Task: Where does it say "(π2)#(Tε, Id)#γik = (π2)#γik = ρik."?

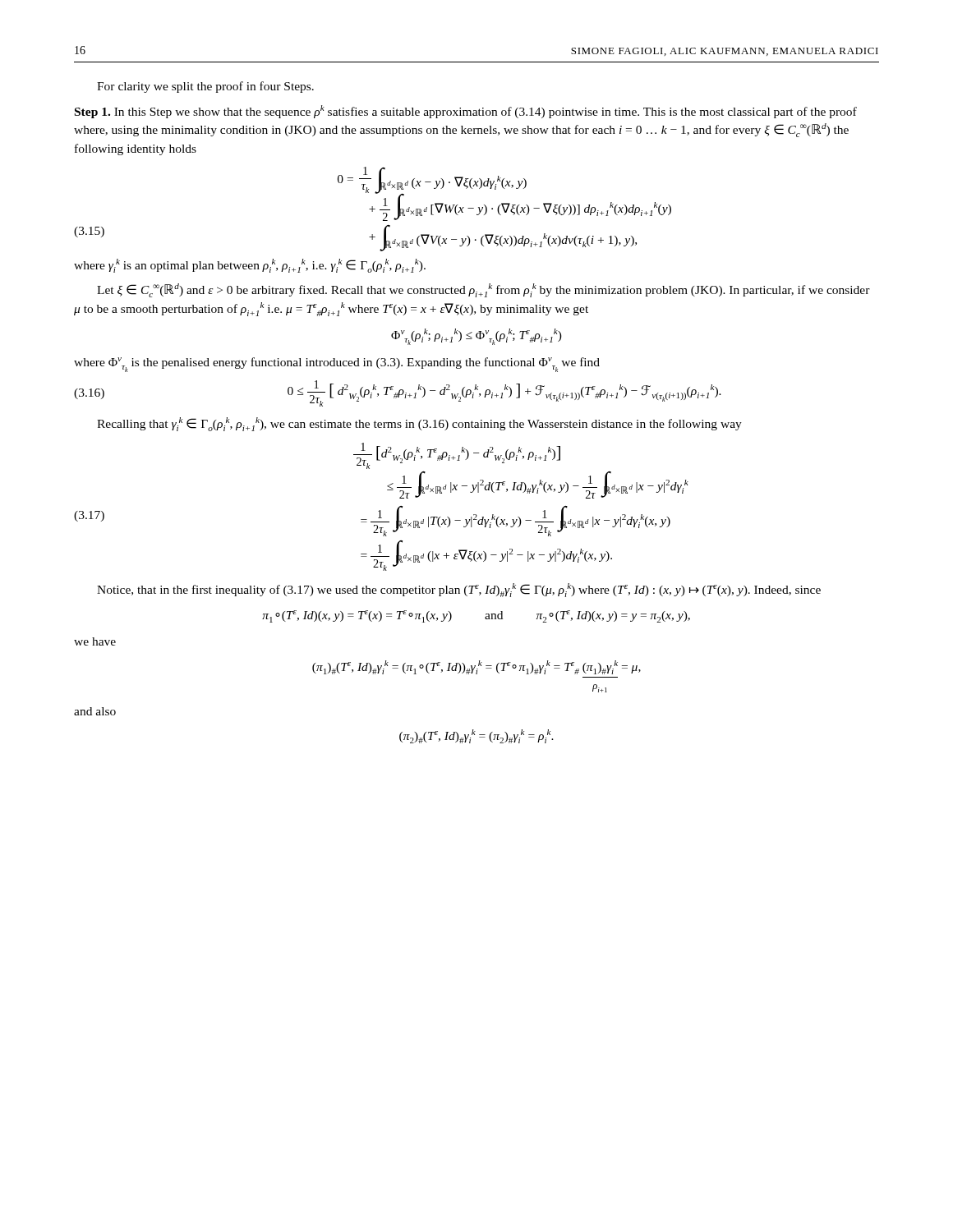Action: click(476, 736)
